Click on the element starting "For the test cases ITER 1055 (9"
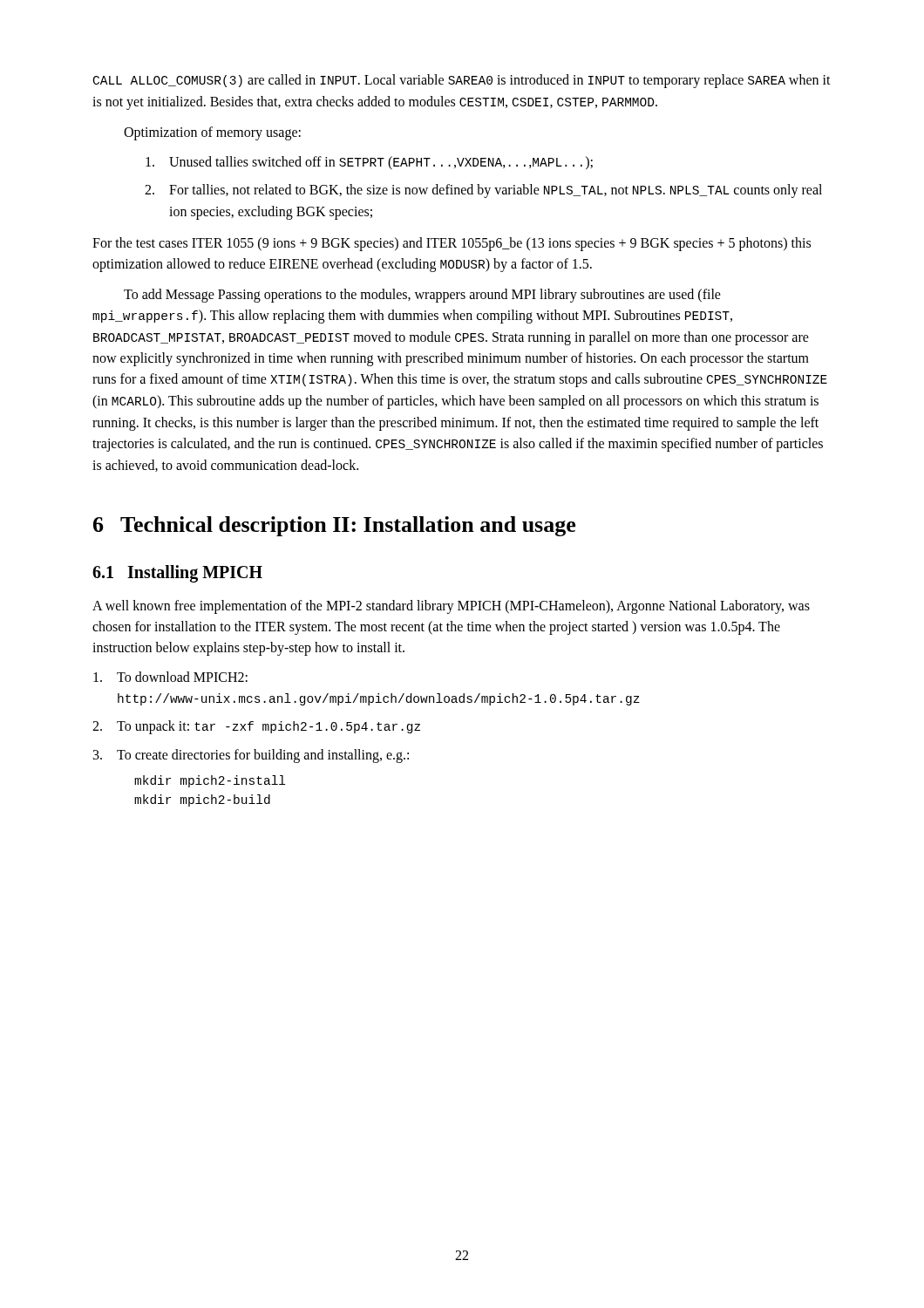 click(462, 354)
